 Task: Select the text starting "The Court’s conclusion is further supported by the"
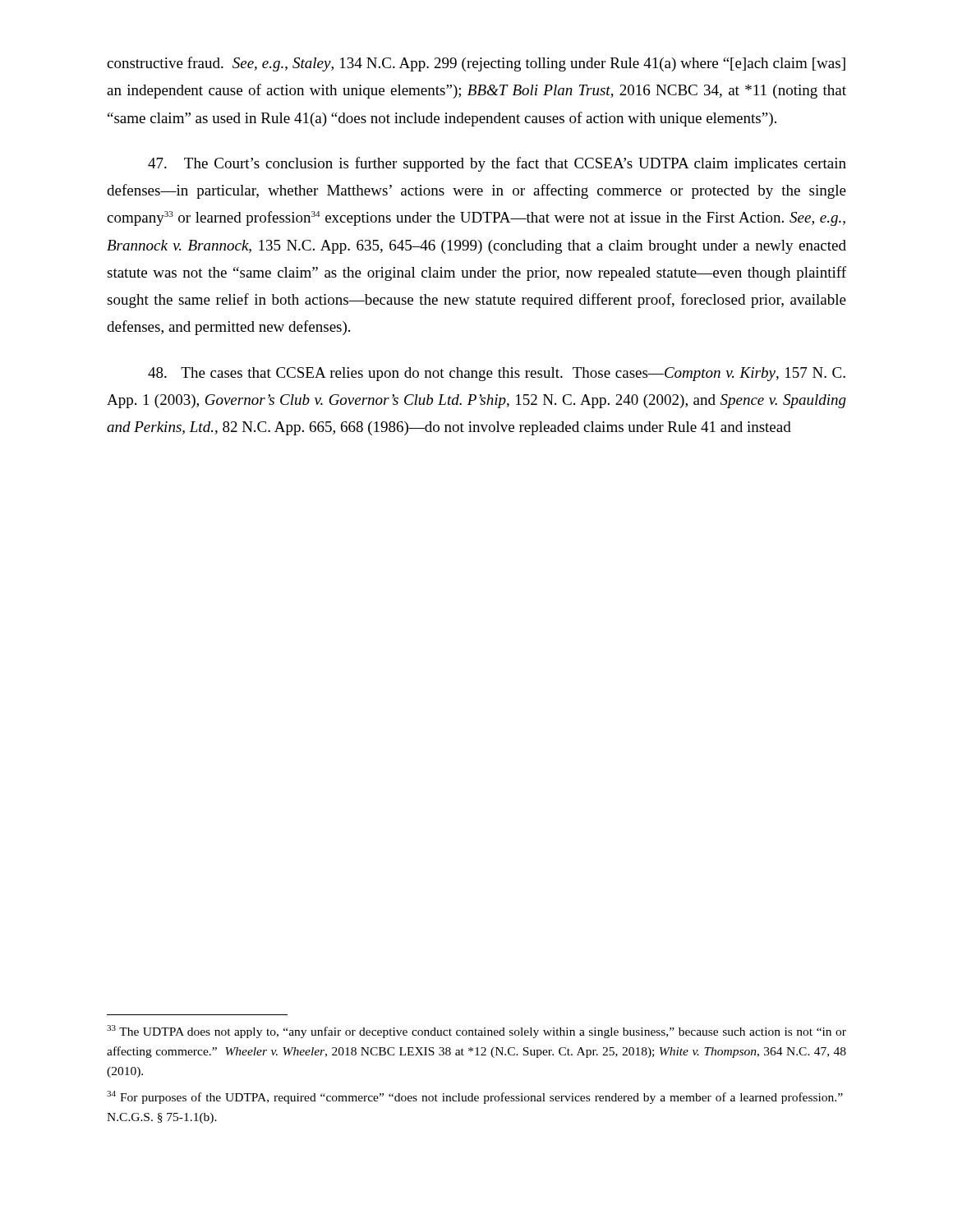[x=476, y=245]
